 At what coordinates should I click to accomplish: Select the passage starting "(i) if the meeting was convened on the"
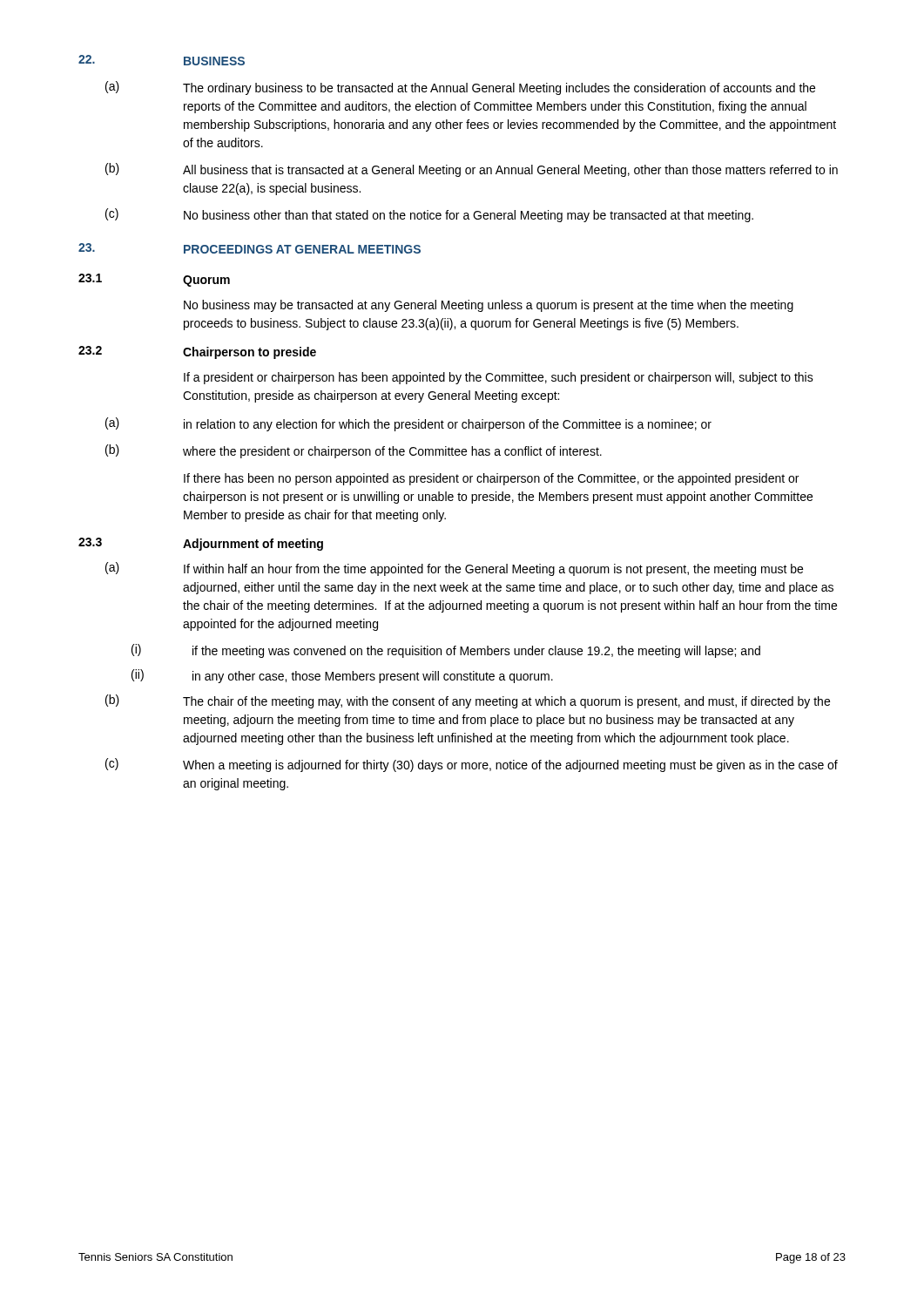click(x=488, y=651)
